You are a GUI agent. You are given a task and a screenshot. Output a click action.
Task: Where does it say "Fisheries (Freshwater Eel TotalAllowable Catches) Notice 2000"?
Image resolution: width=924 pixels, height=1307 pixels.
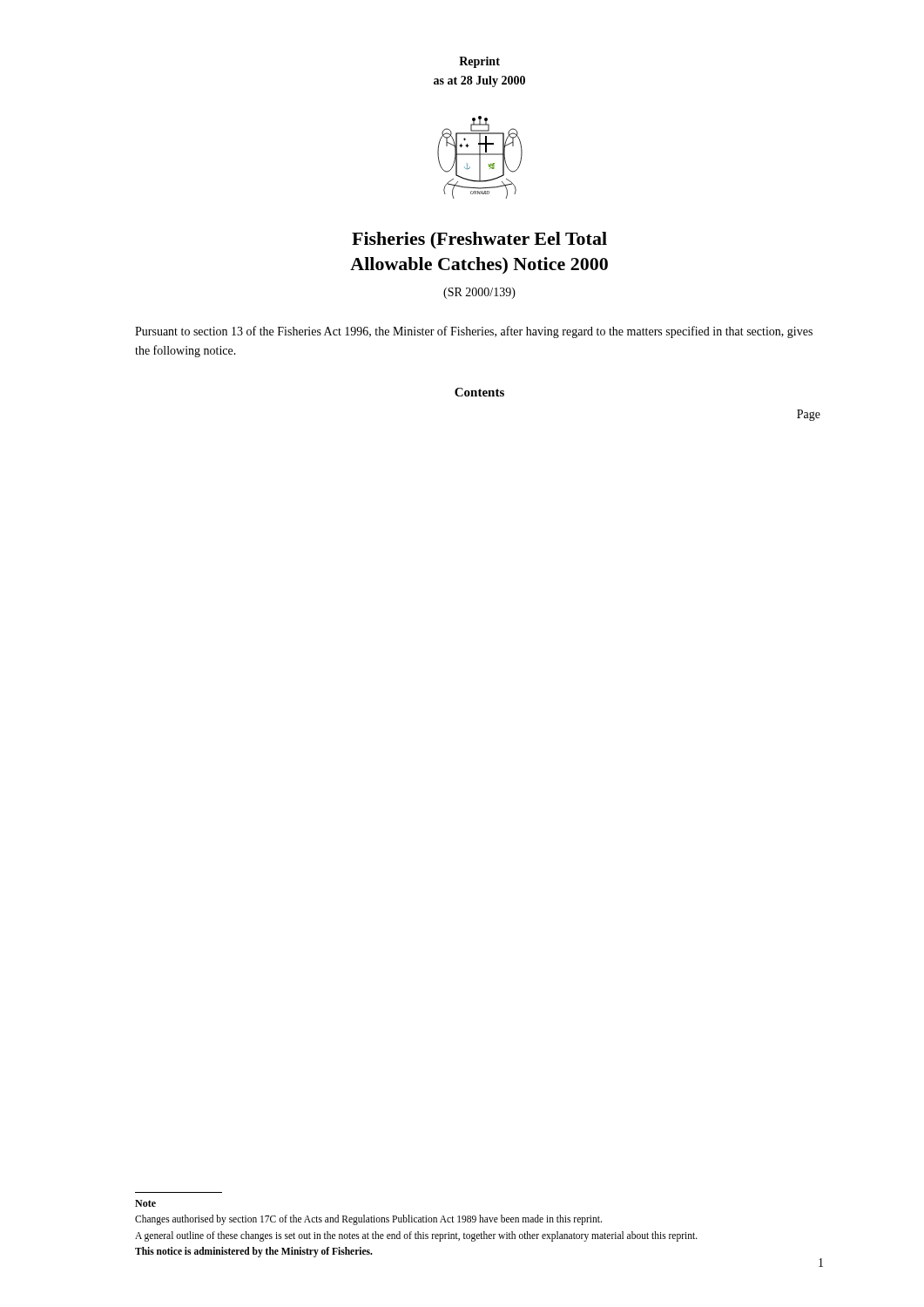(x=479, y=251)
